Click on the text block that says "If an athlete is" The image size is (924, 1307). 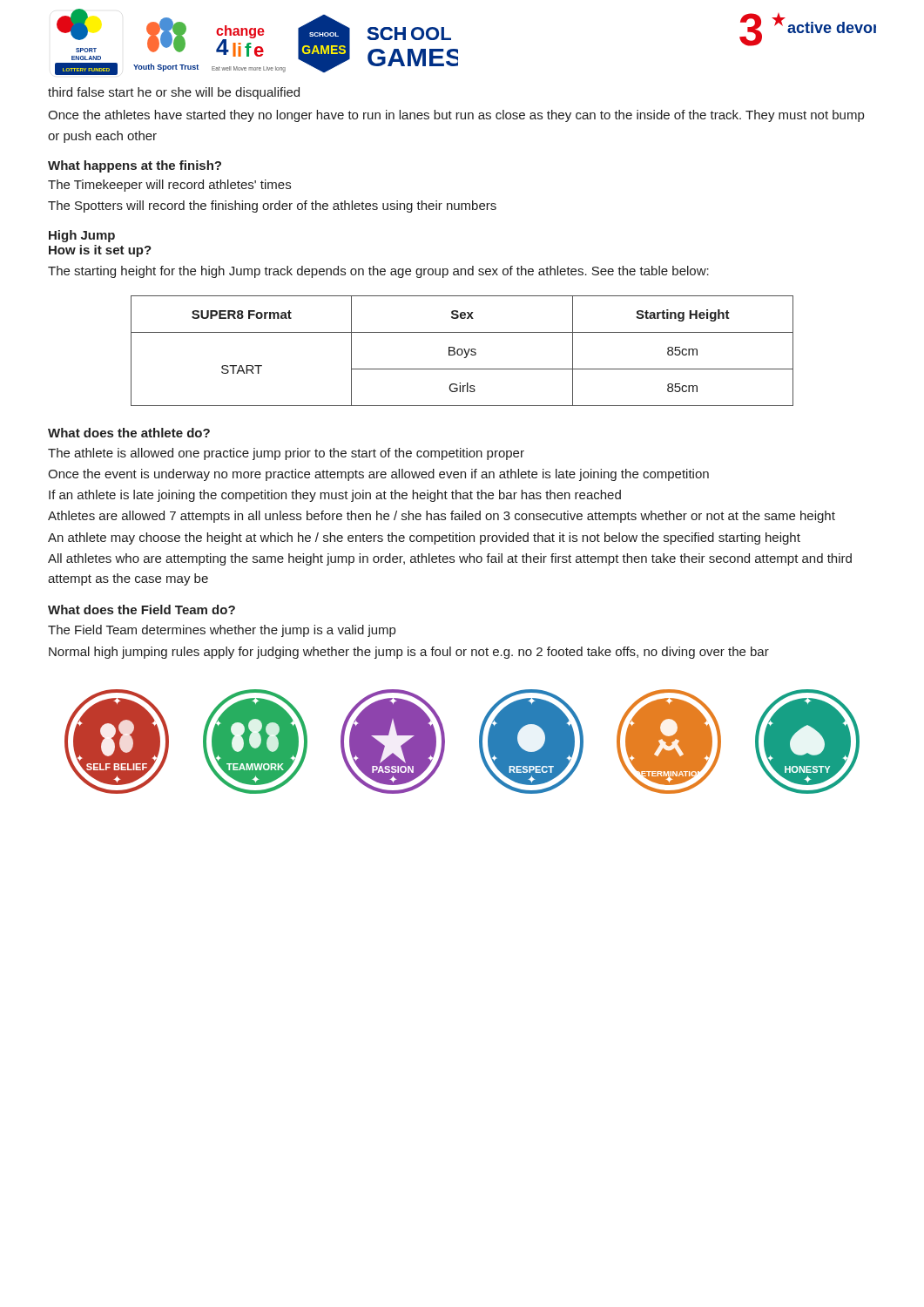tap(335, 495)
